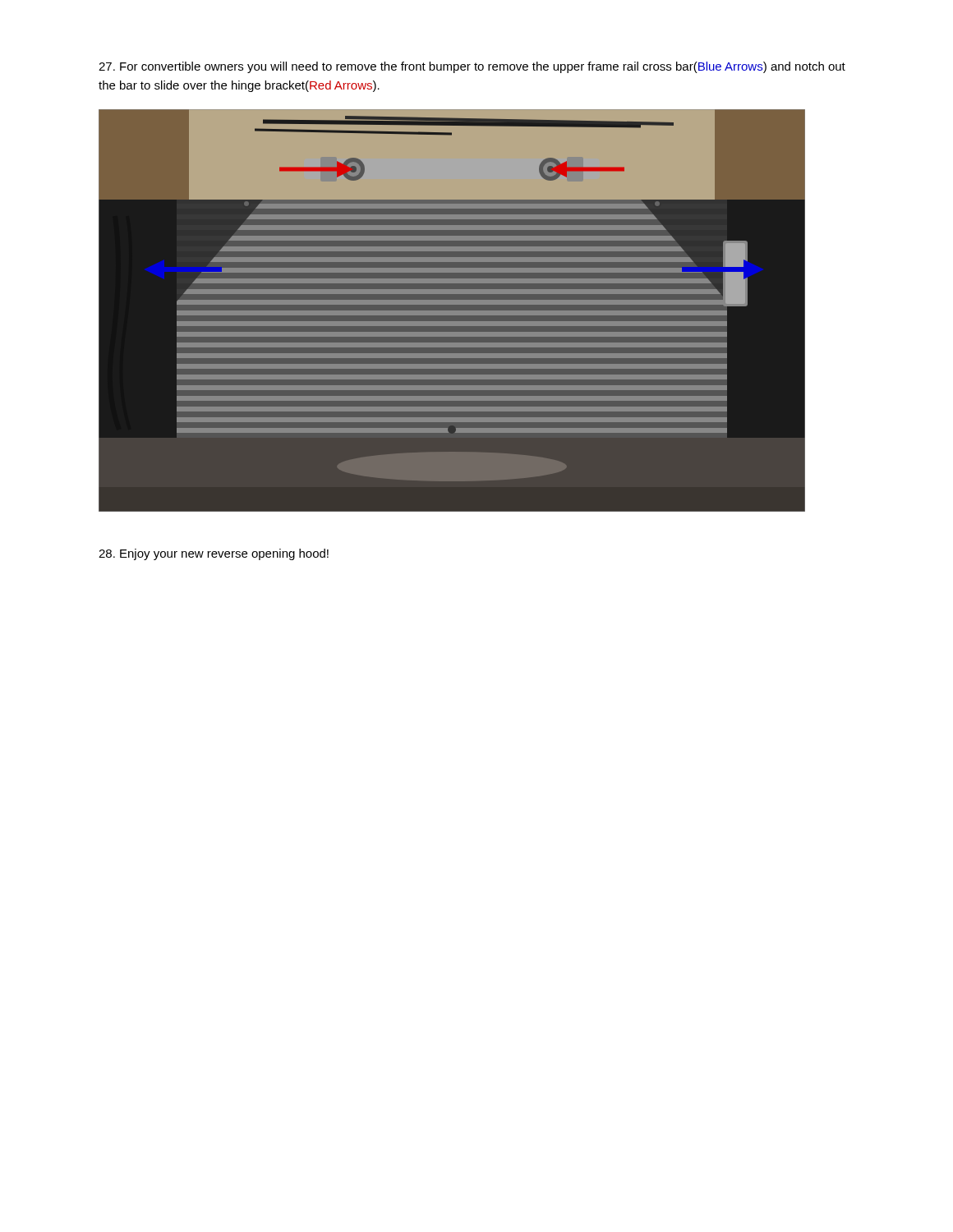Click the passage that begins "28. Enjoy your"
The width and height of the screenshot is (953, 1232).
click(x=214, y=553)
